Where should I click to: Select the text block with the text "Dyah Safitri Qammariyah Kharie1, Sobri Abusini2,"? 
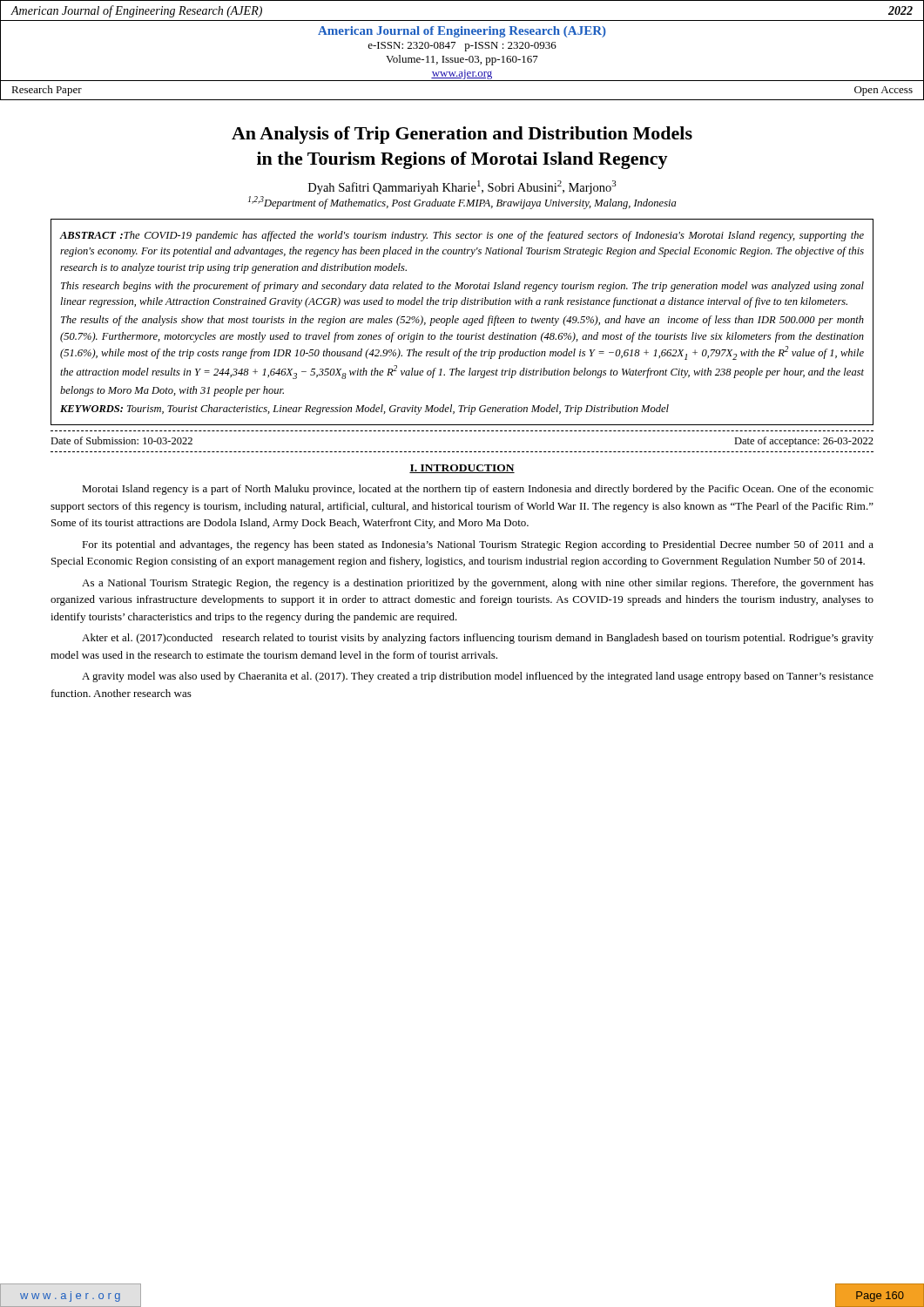point(462,193)
